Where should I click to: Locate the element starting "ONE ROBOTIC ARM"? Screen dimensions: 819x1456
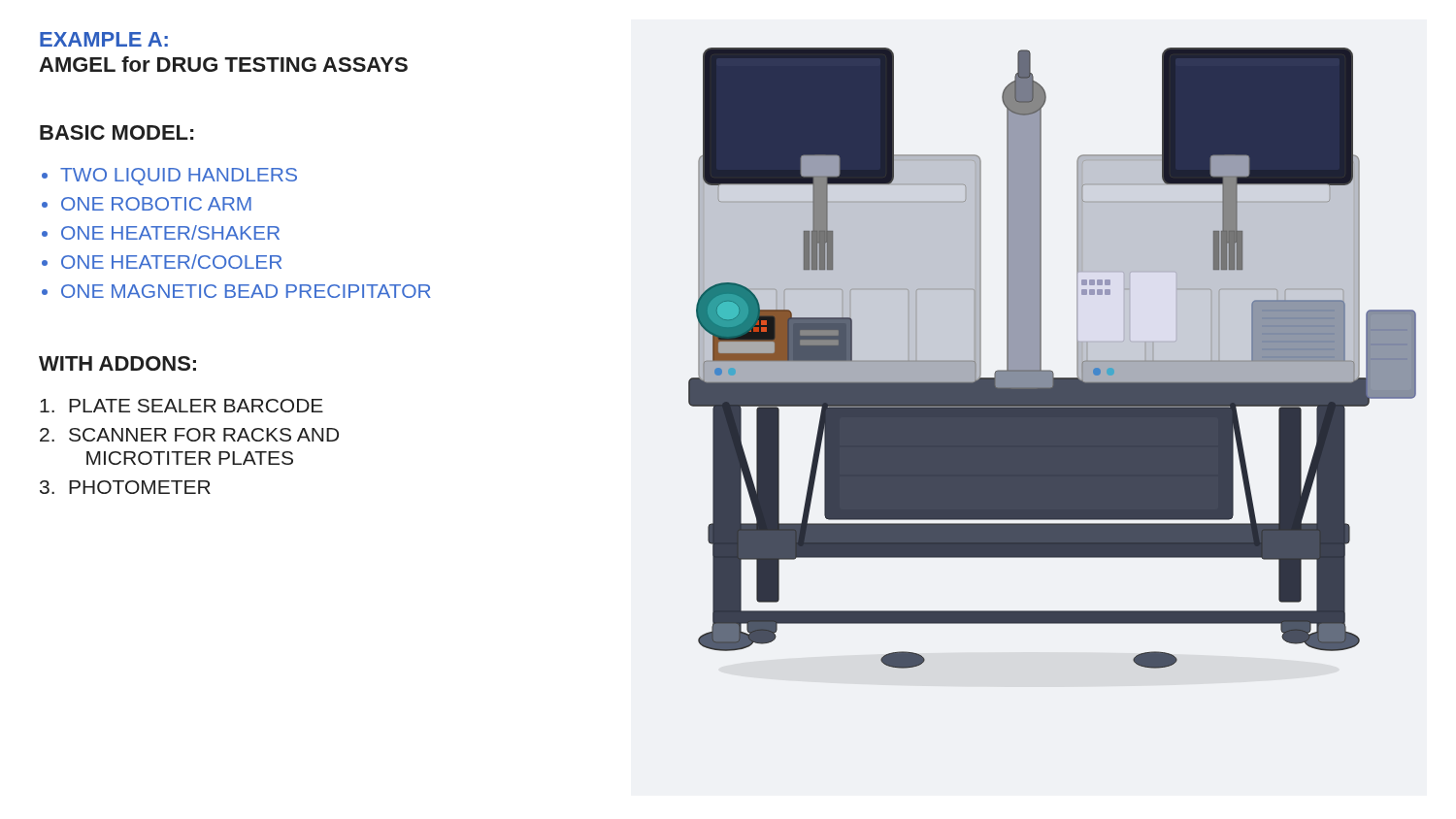pyautogui.click(x=156, y=203)
